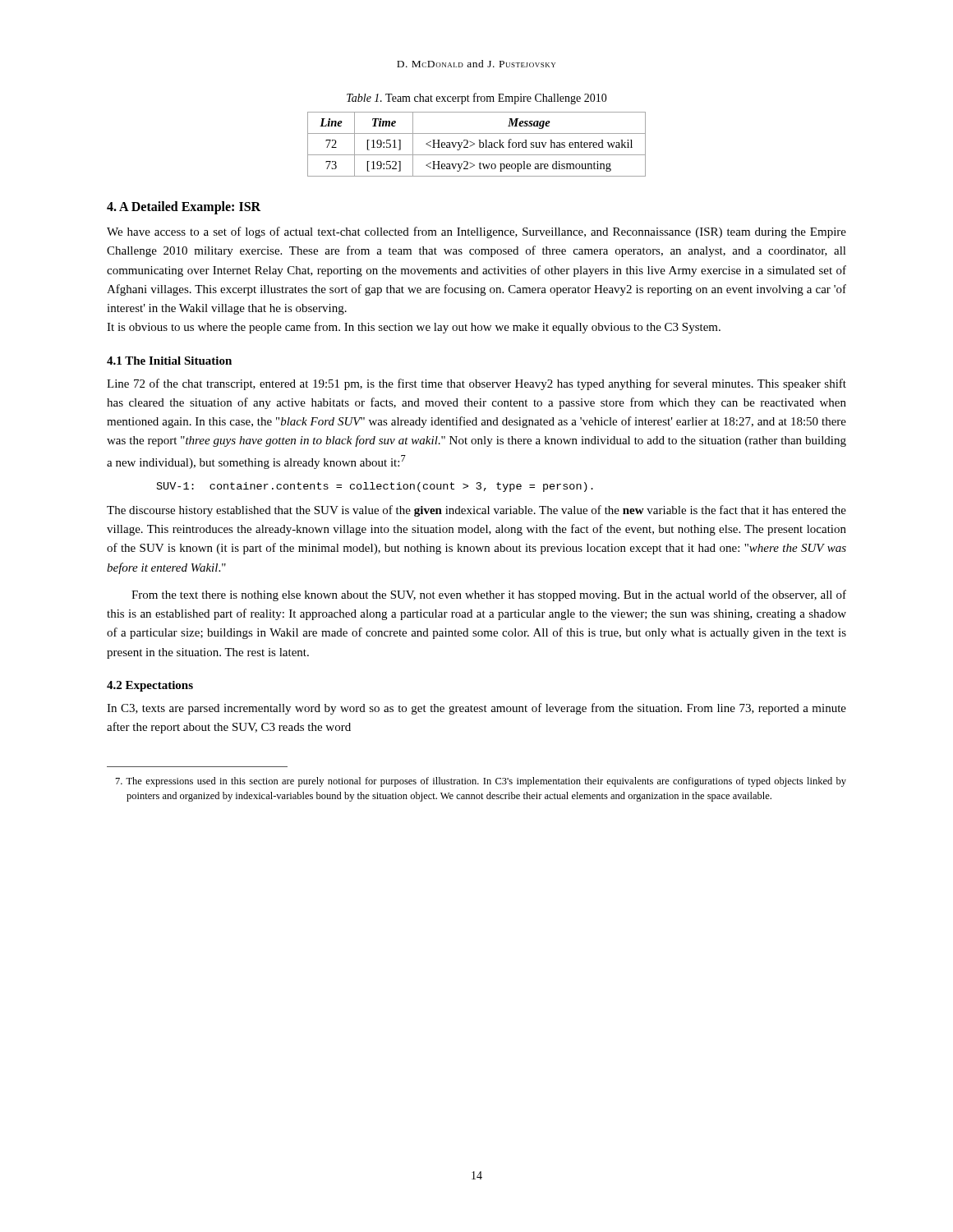The image size is (953, 1232).
Task: Find the text starting "SUV-1: container.contents = collection(count > 3, type"
Action: click(376, 486)
